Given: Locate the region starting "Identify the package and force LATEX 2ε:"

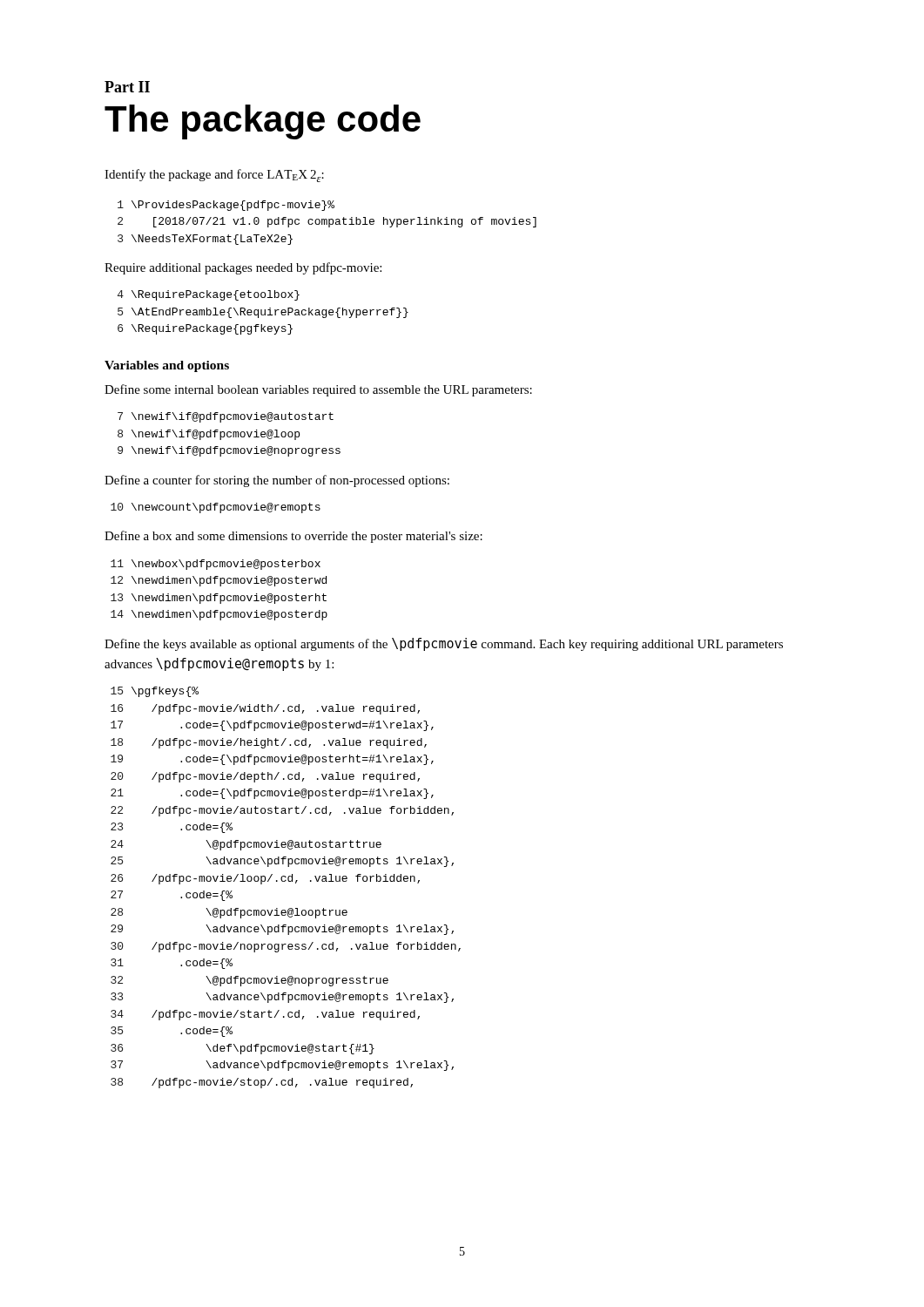Looking at the screenshot, I should (215, 176).
